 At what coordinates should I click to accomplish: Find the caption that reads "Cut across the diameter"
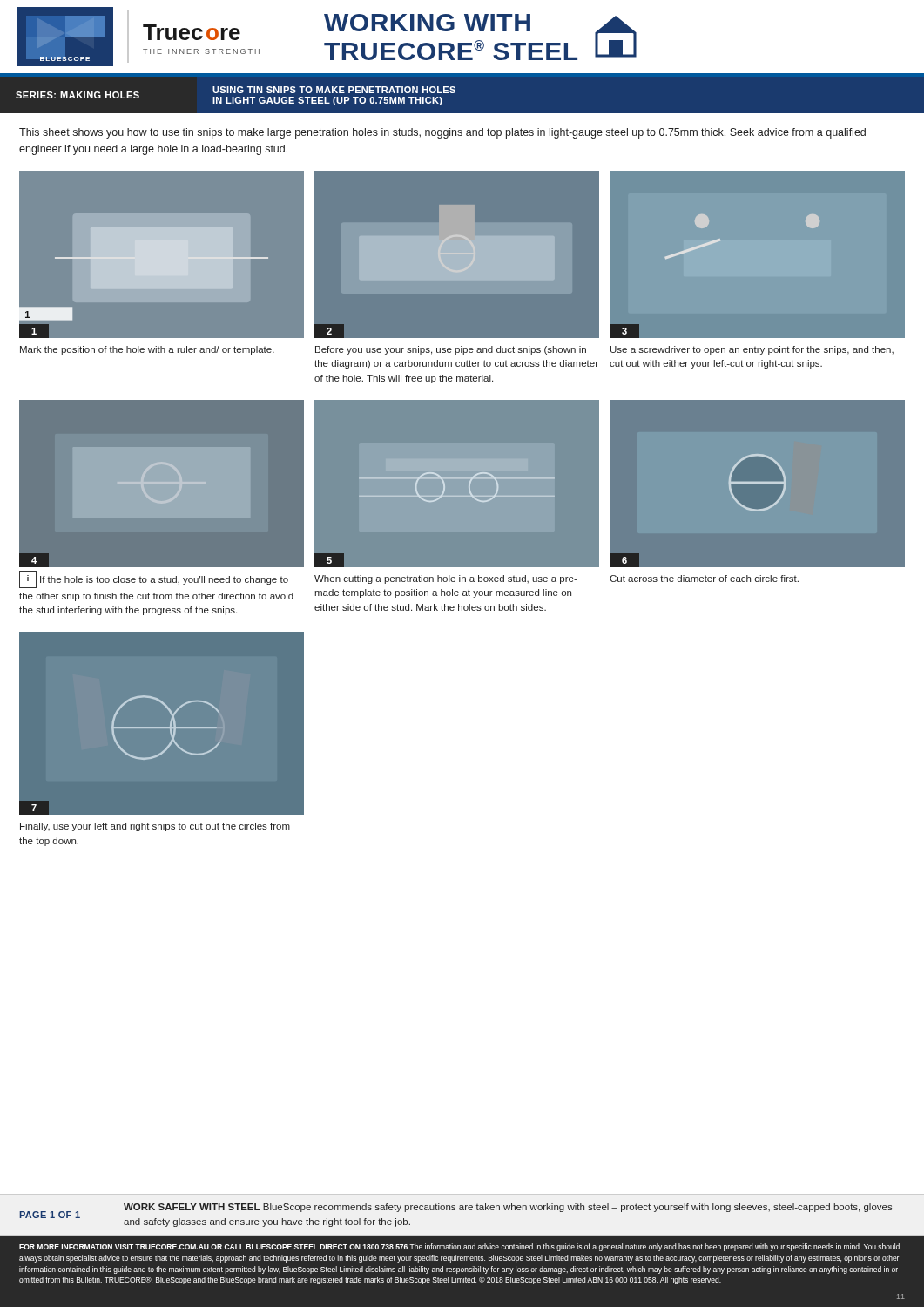coord(705,578)
